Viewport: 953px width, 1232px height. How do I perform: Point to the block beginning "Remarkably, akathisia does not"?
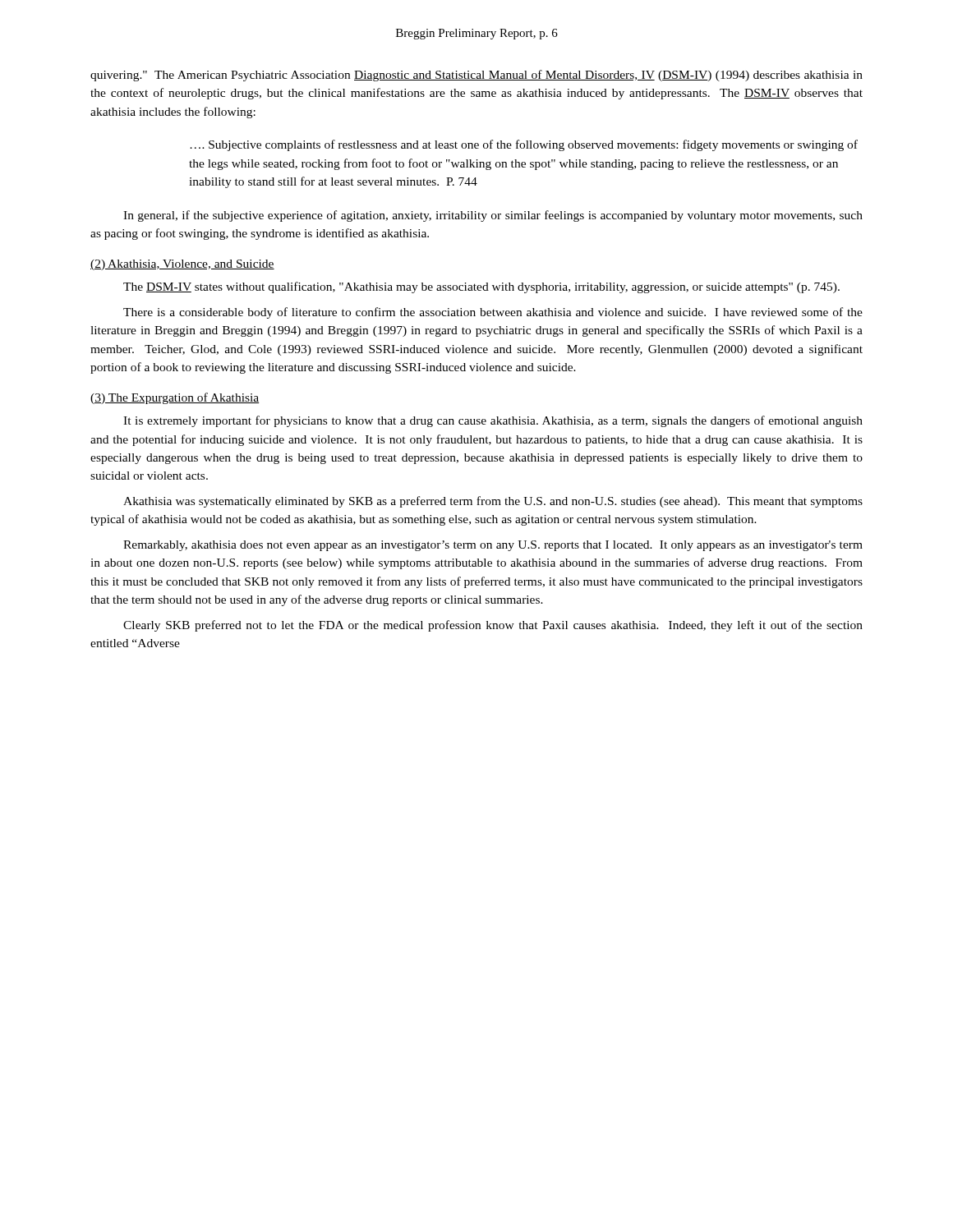coord(476,572)
